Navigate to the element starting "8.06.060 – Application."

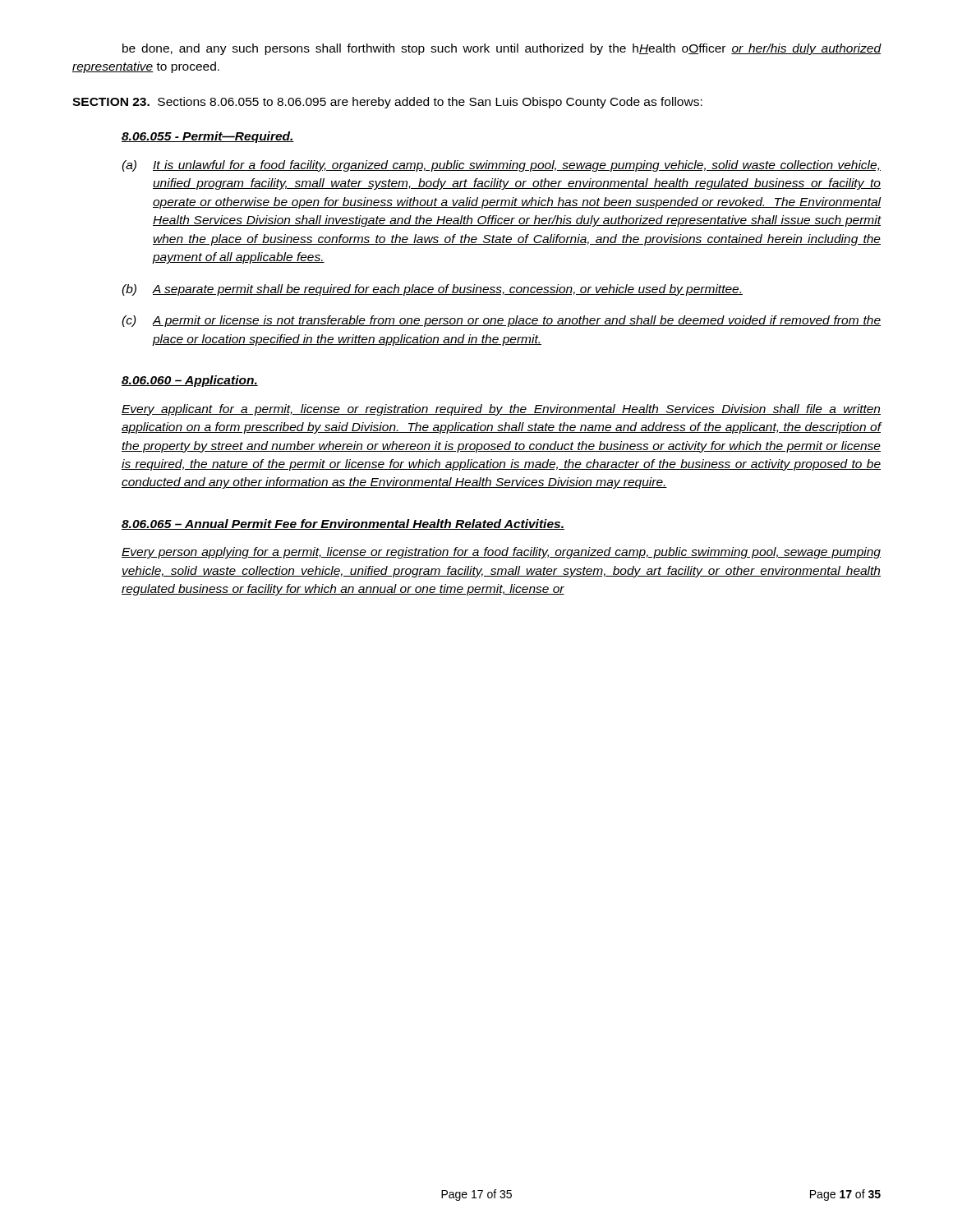coord(190,380)
